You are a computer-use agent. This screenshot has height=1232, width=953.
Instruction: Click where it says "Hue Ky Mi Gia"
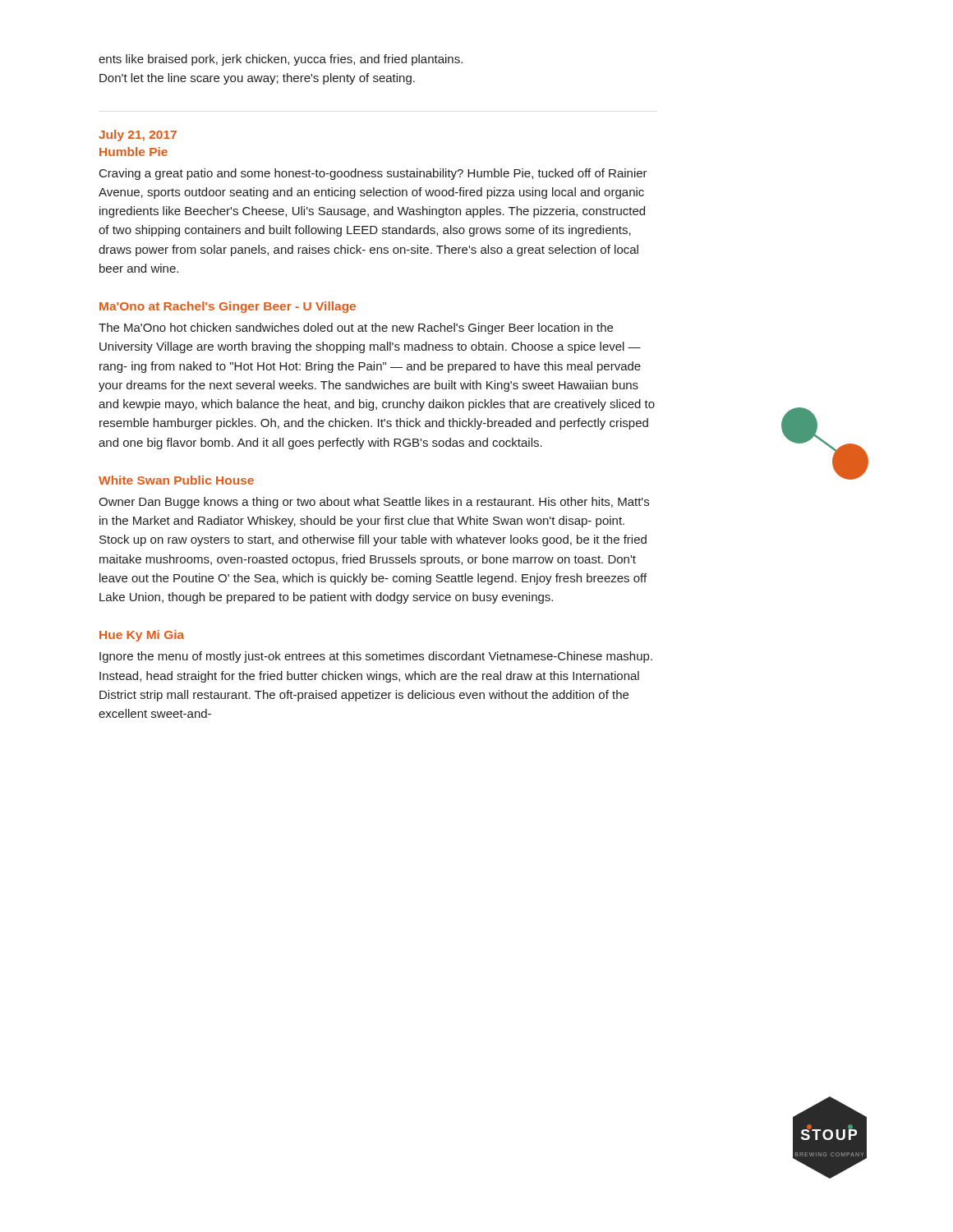[x=141, y=635]
